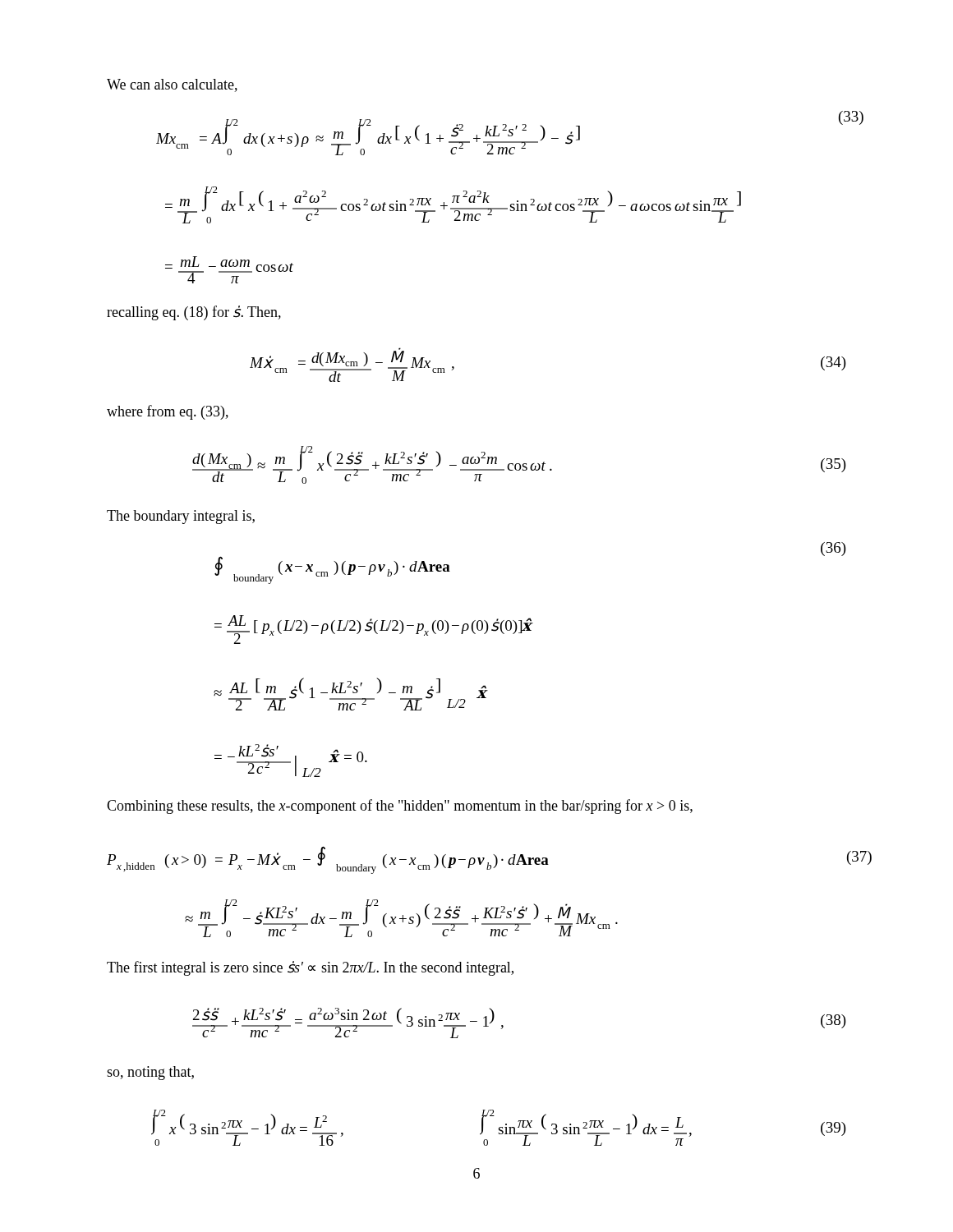Find the formula on this page that starts "d ( Mx cm ) dt ≈"
The width and height of the screenshot is (953, 1232).
click(x=476, y=464)
